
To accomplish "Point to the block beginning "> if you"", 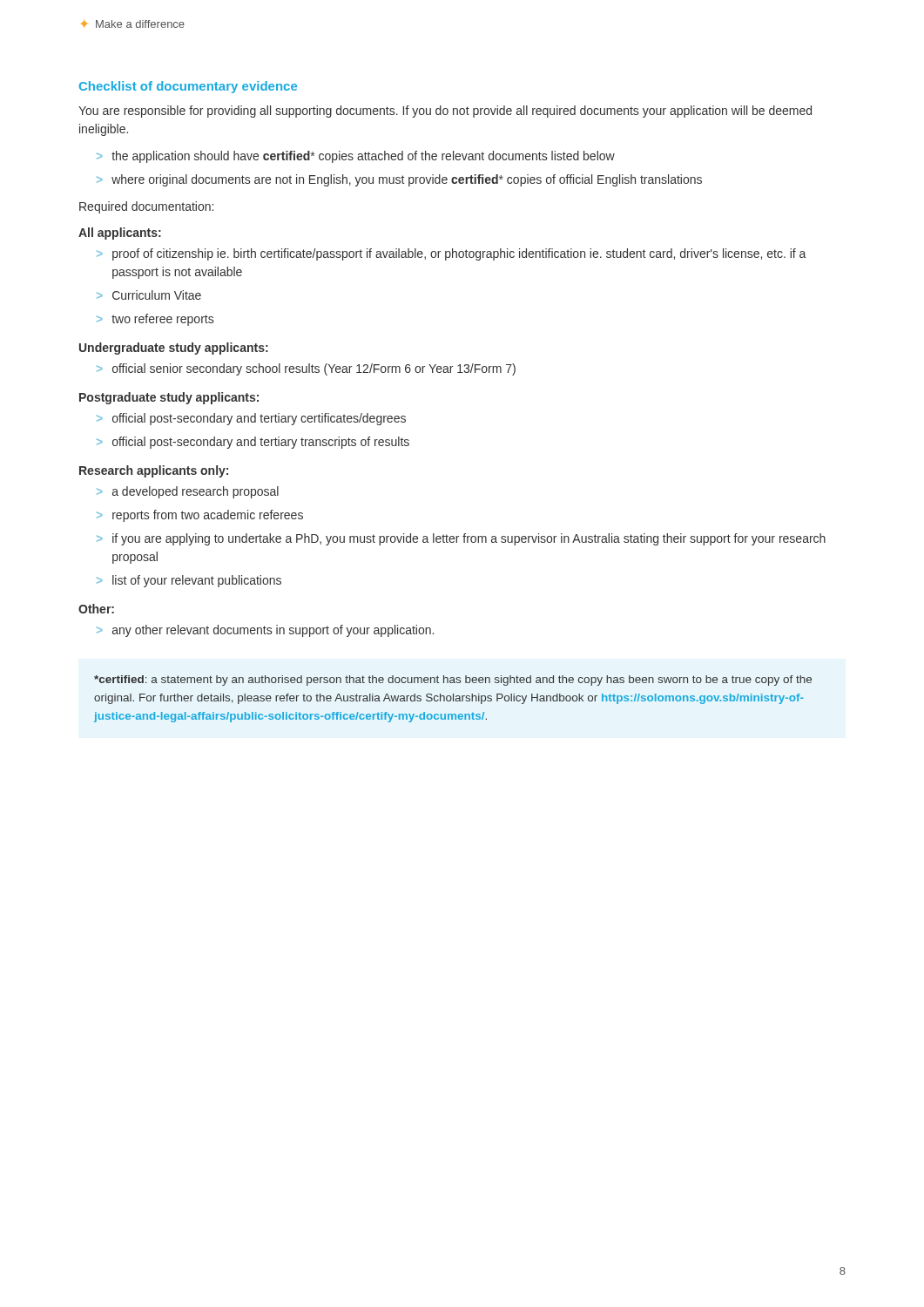I will click(471, 548).
